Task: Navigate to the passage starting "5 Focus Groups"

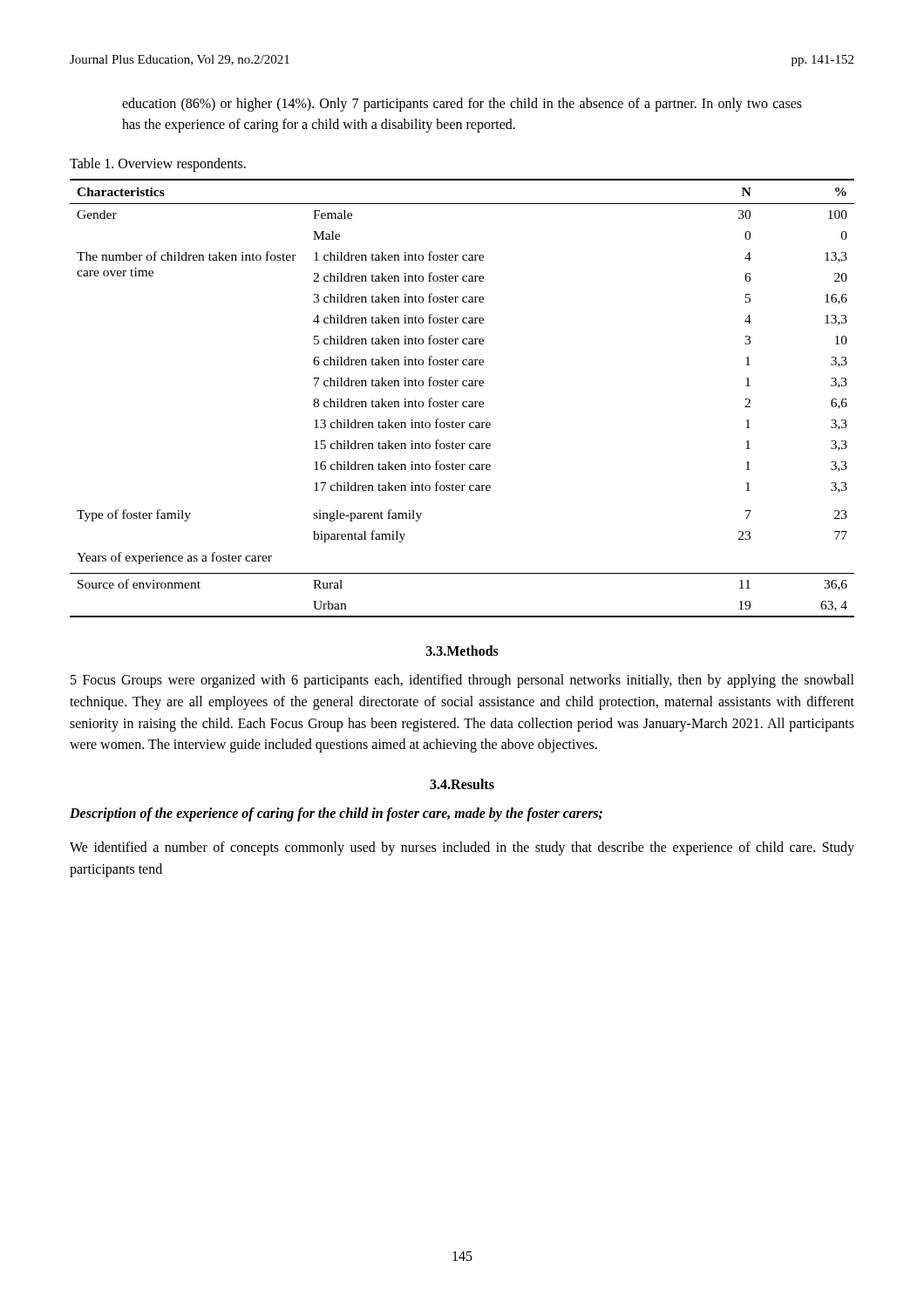Action: coord(462,712)
